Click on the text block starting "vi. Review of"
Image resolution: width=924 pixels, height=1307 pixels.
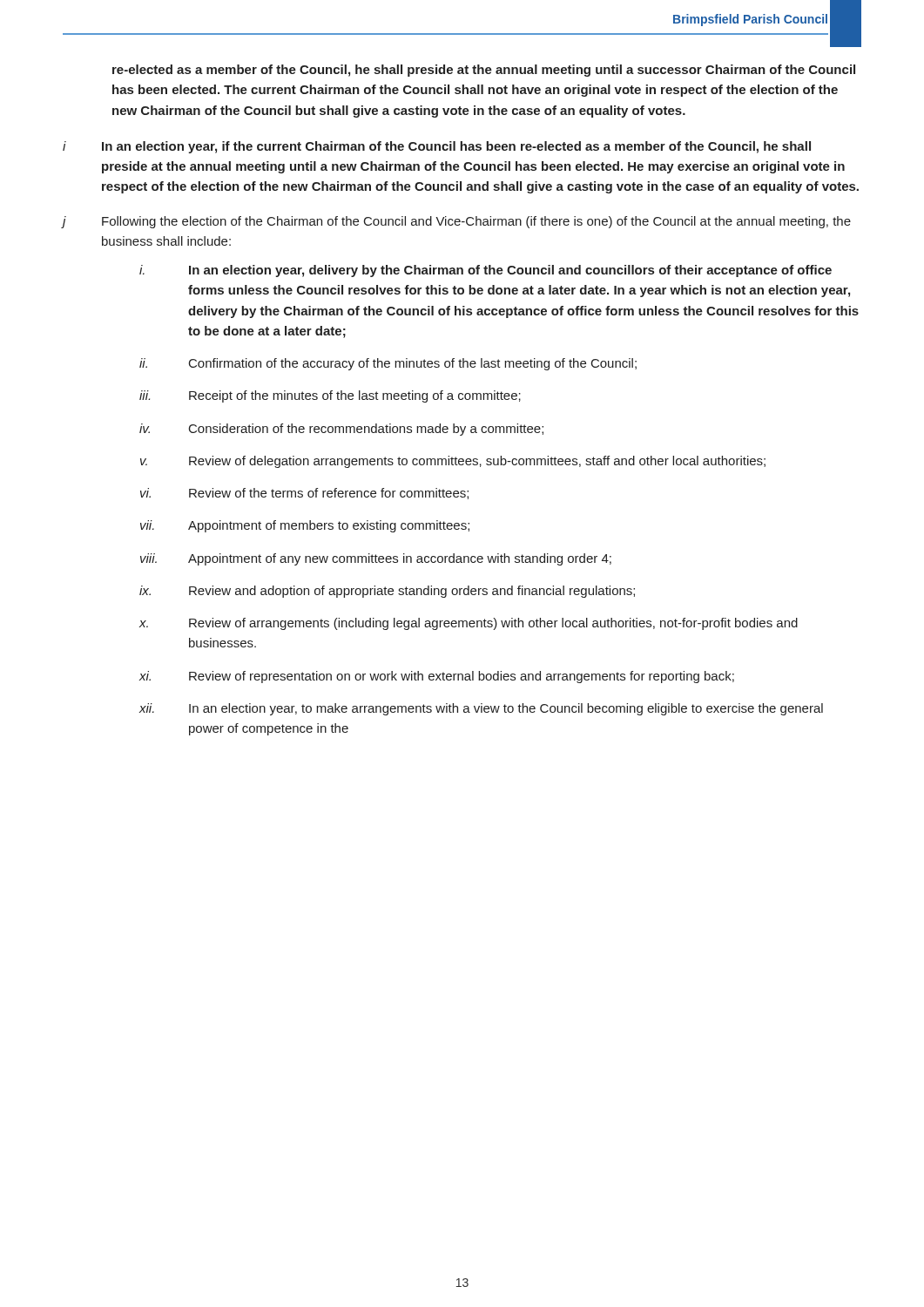(304, 494)
